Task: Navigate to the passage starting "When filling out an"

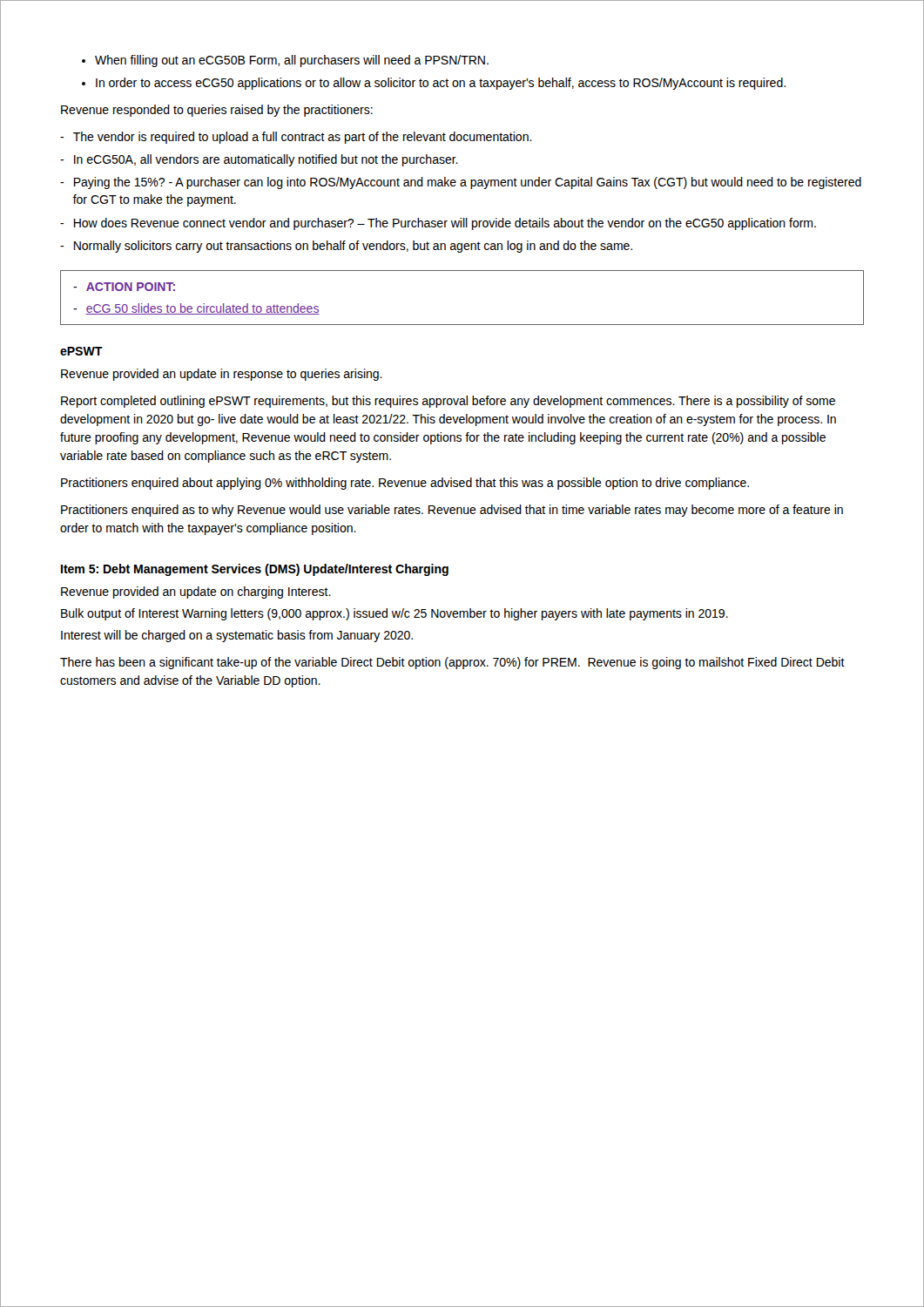Action: (292, 60)
